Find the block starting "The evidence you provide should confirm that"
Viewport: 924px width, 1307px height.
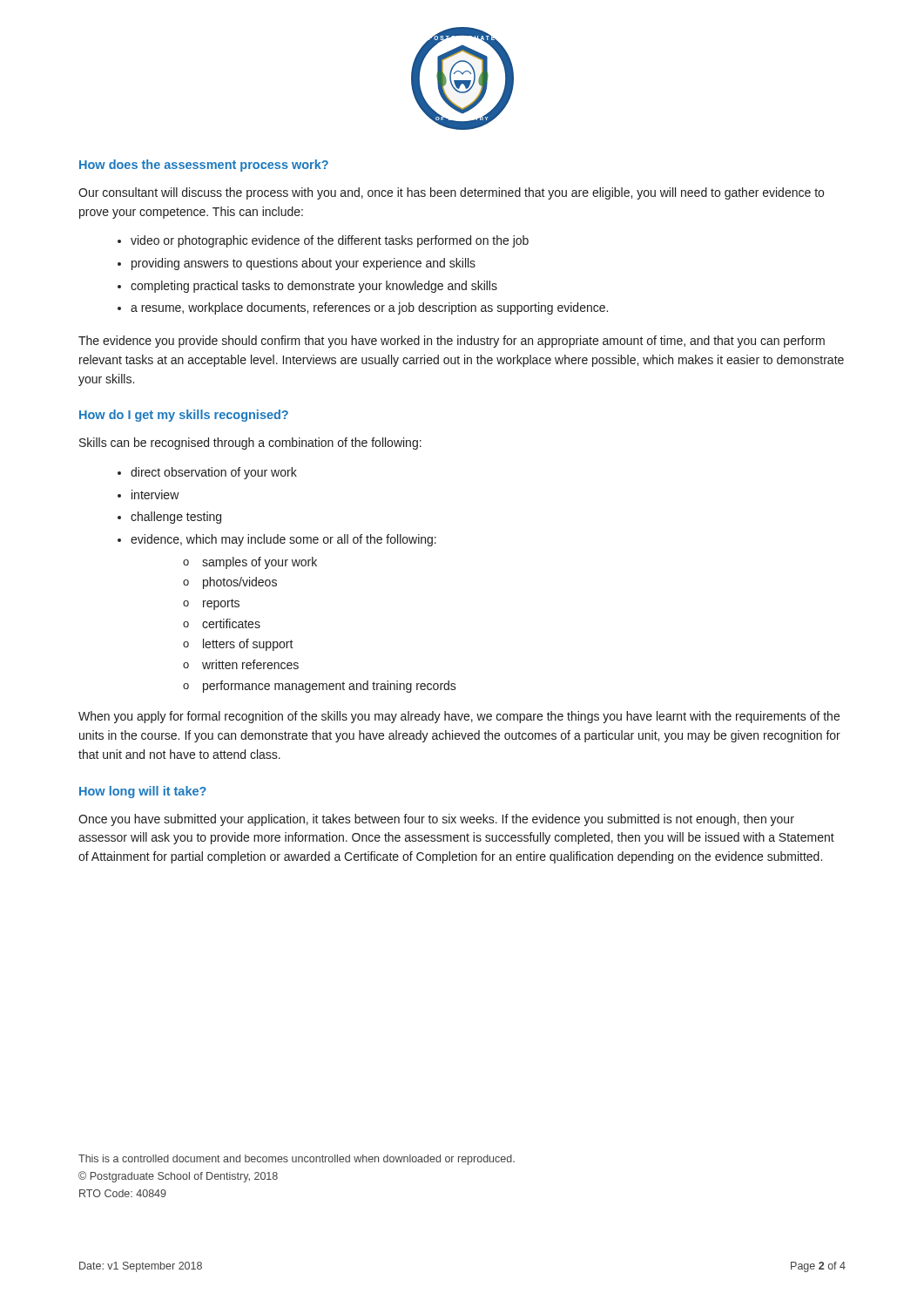click(x=461, y=360)
